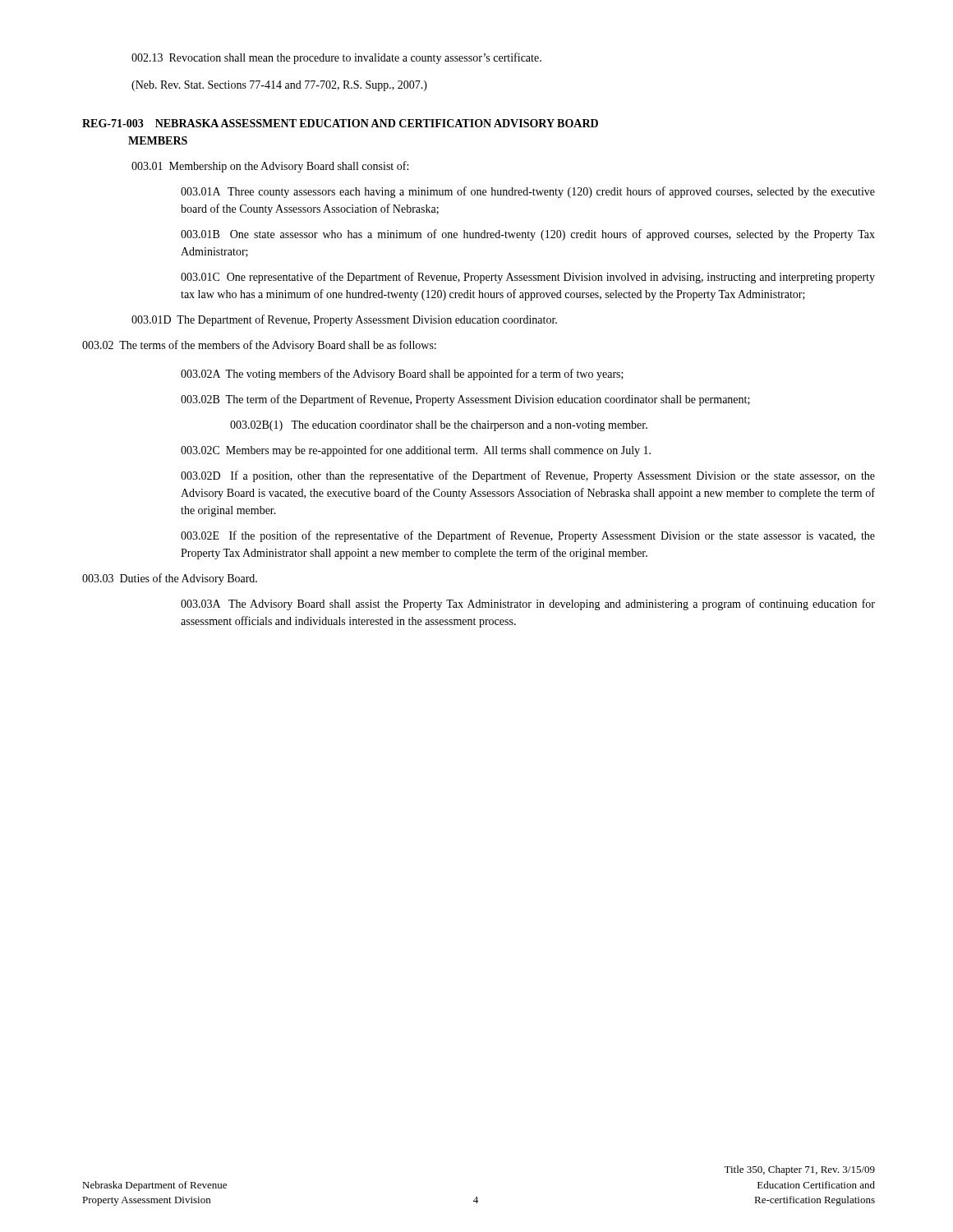Click on the text block that says "03A The Advisory Board shall assist the"
Image resolution: width=953 pixels, height=1232 pixels.
(528, 613)
